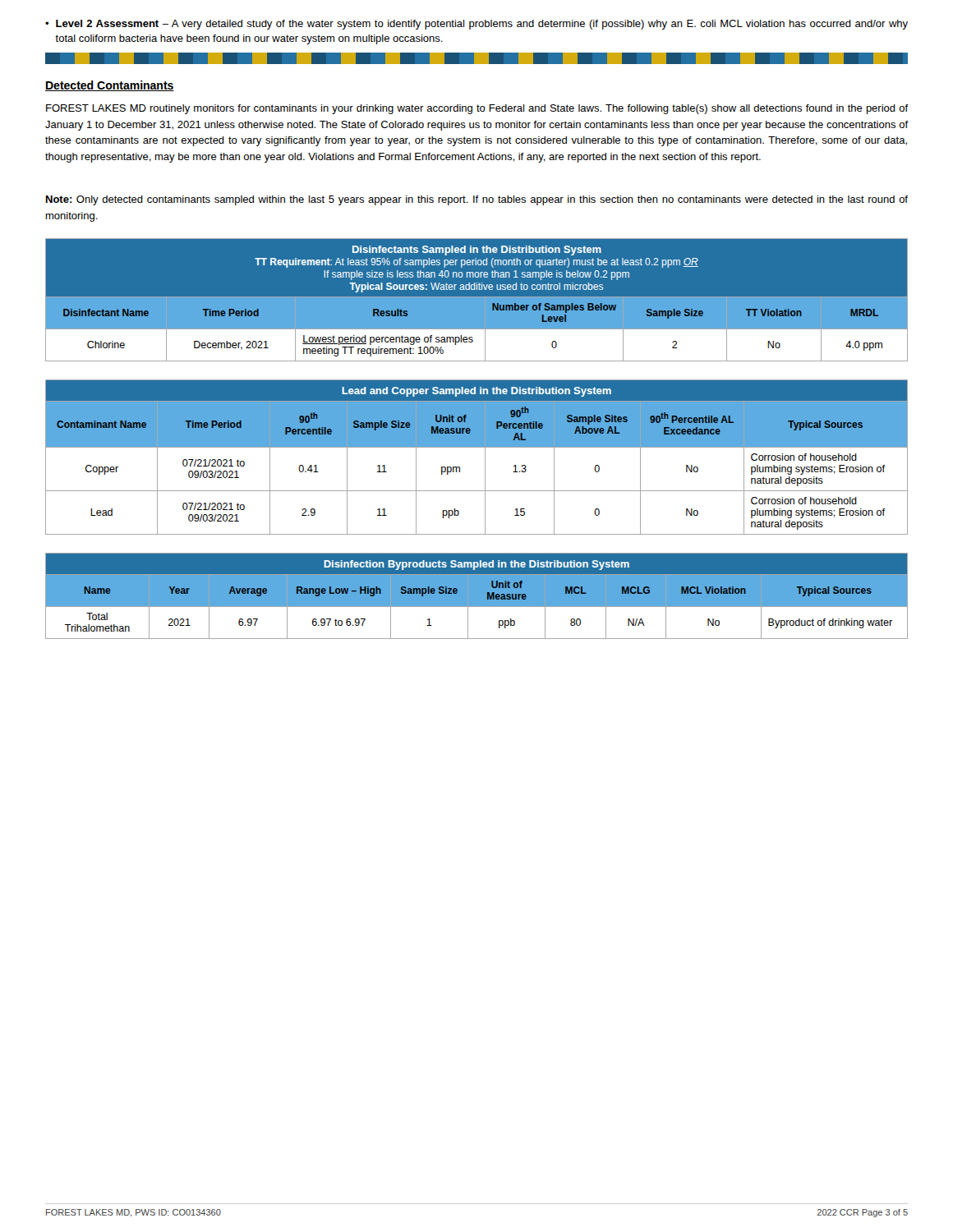Viewport: 953px width, 1232px height.
Task: Where is the passage that starts "• Level 2"?
Action: tap(476, 31)
